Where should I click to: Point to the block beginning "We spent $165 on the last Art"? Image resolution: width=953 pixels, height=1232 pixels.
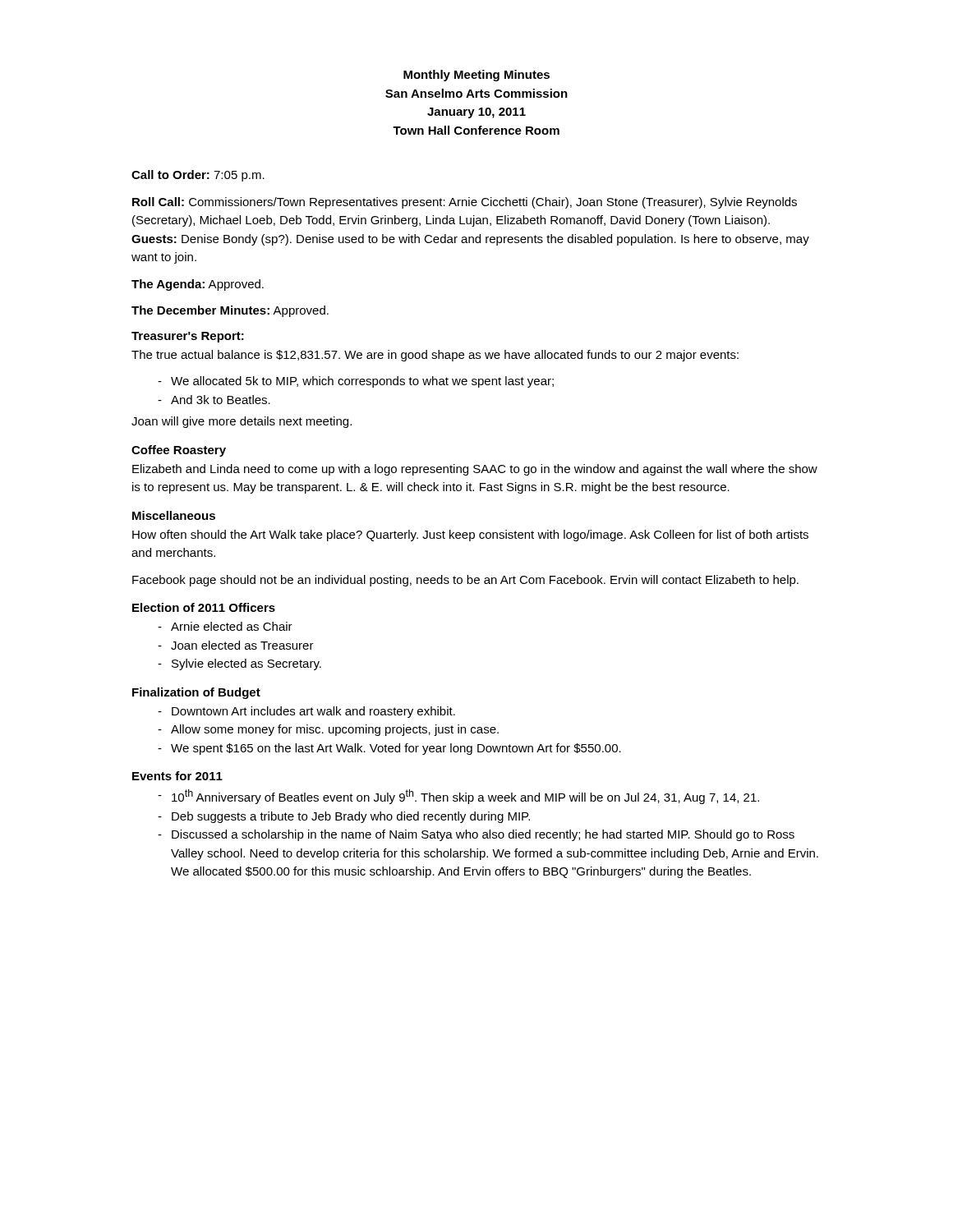pos(396,747)
